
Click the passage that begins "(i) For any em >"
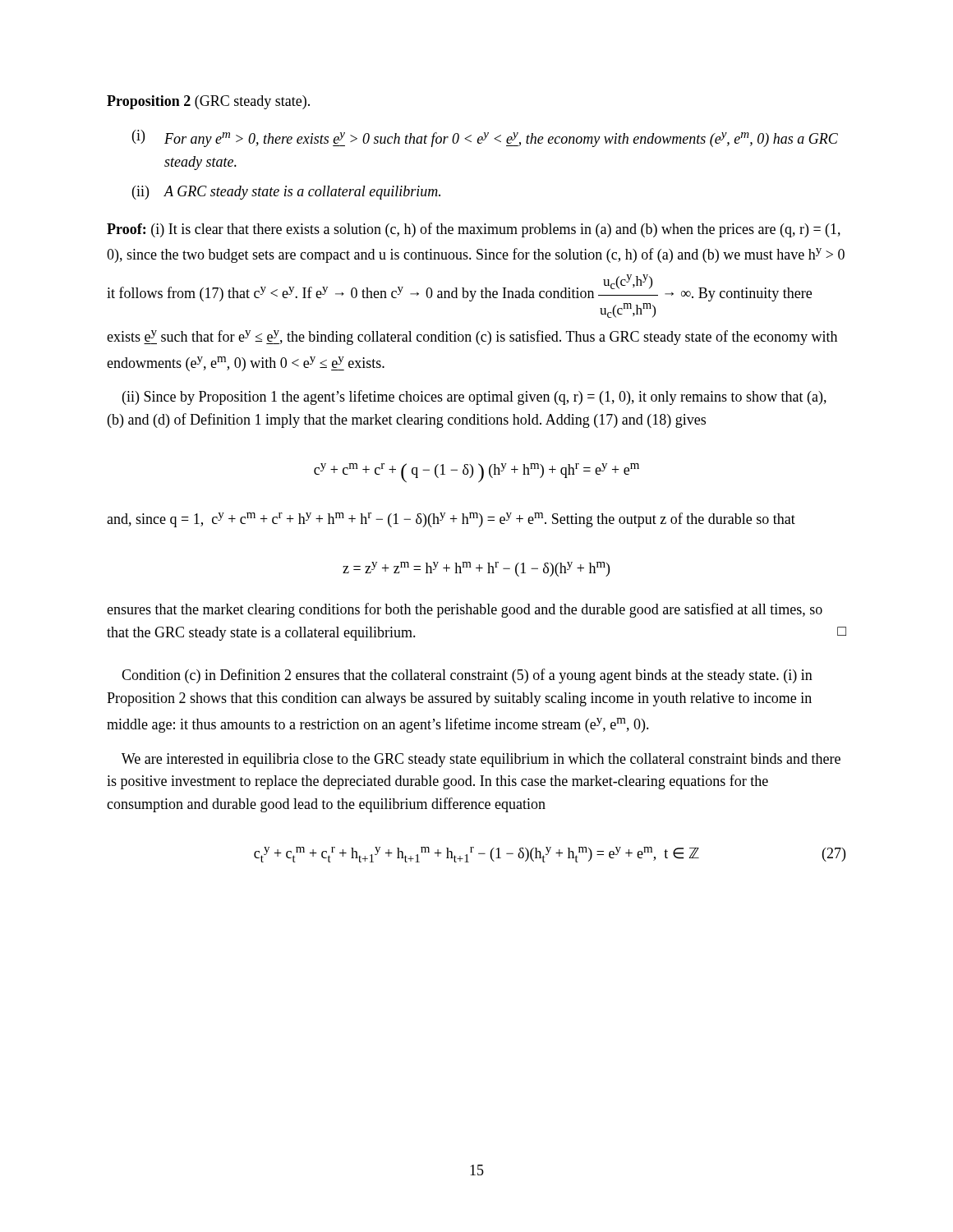click(x=489, y=149)
